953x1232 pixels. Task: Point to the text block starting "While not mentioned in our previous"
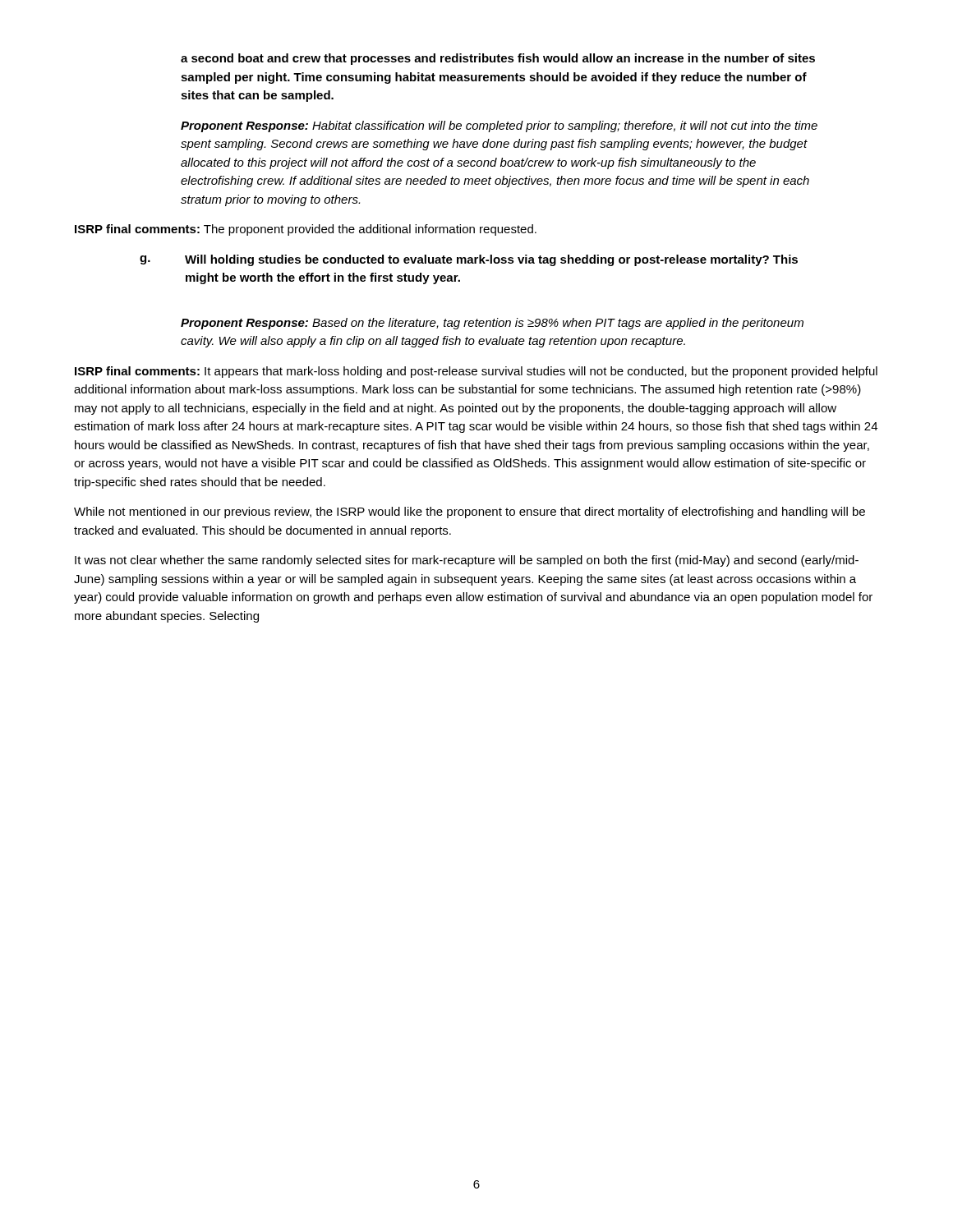[x=476, y=521]
